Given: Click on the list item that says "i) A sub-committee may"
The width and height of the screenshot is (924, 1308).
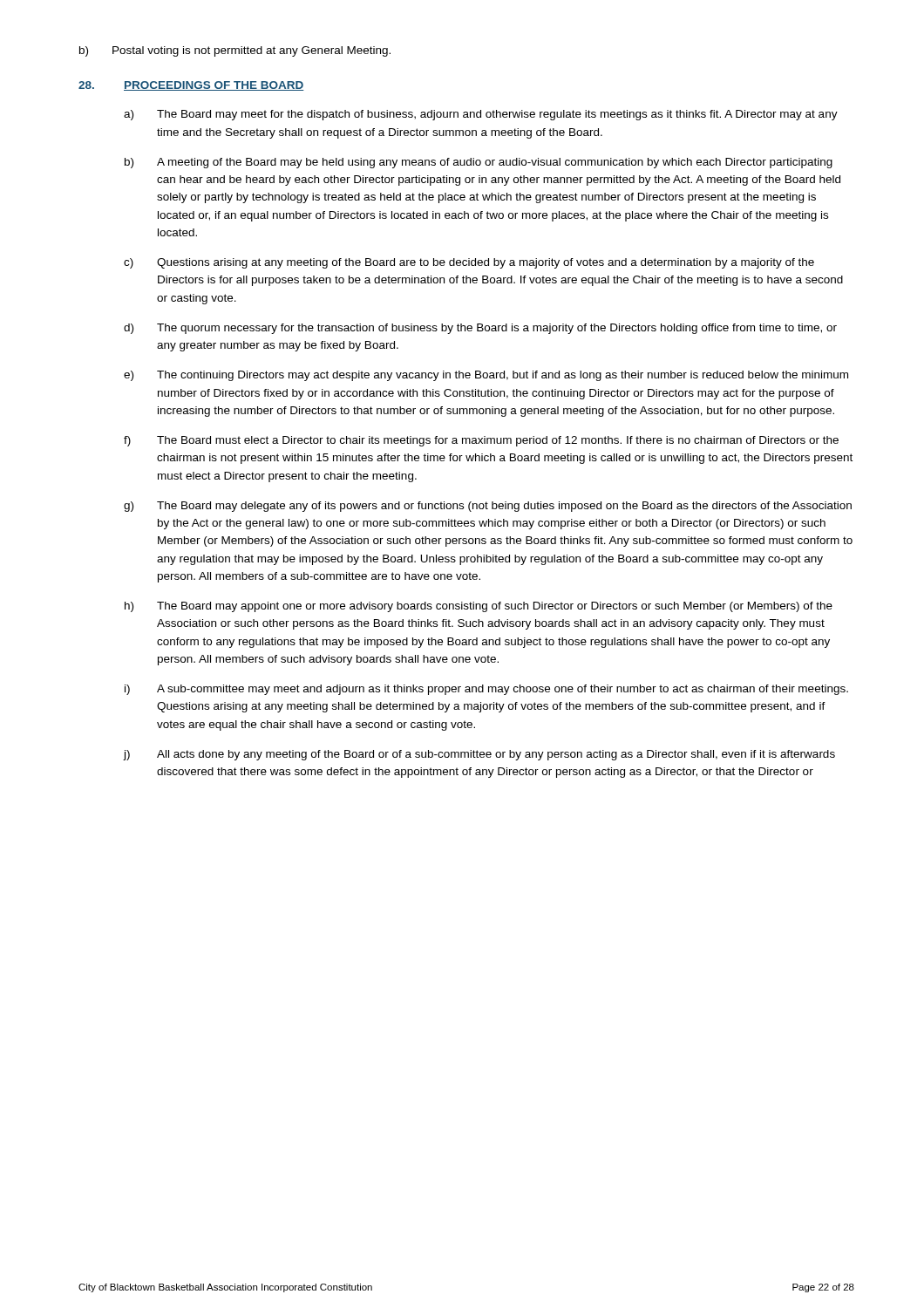Looking at the screenshot, I should 489,707.
